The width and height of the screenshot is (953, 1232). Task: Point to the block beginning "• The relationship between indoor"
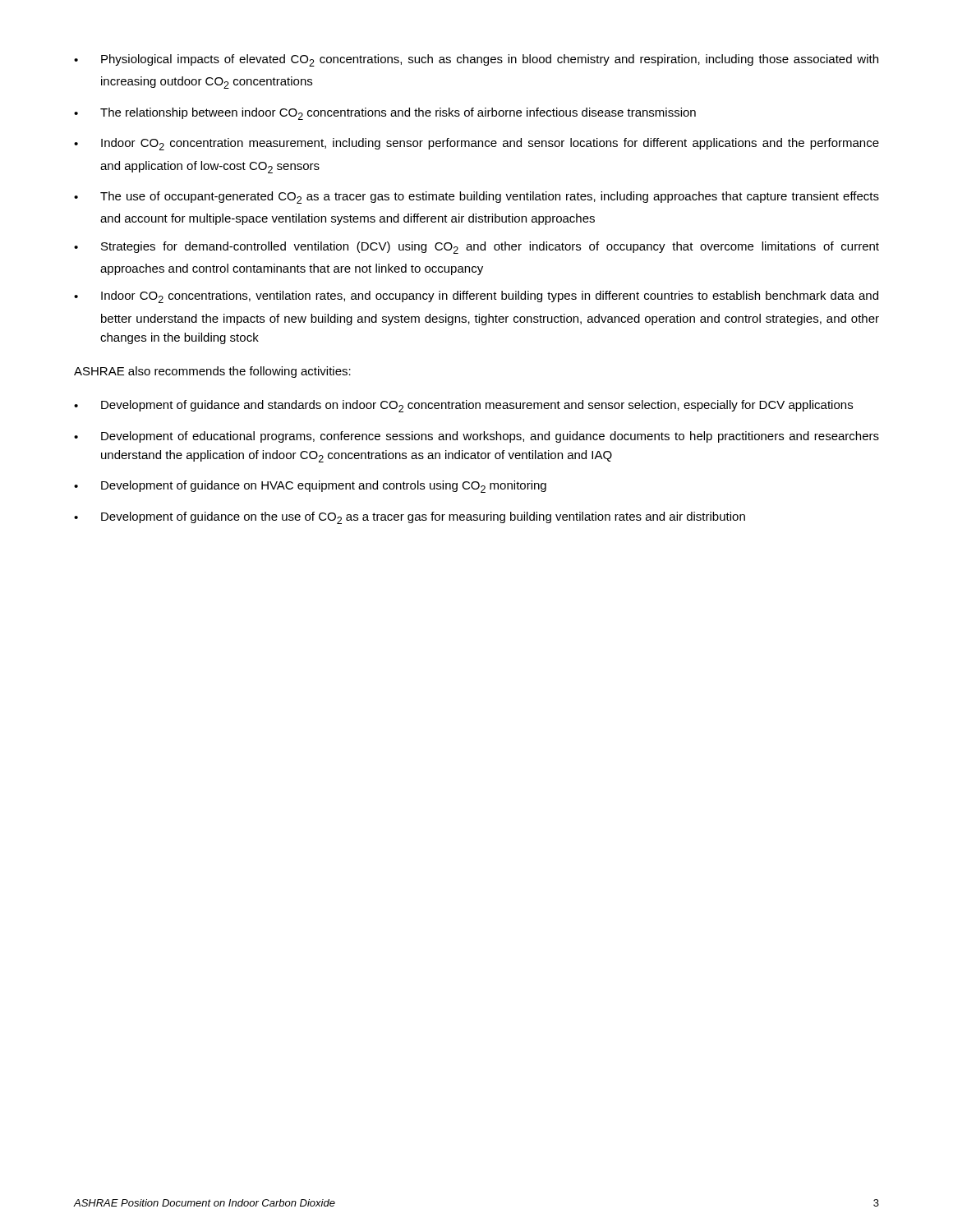pyautogui.click(x=476, y=114)
